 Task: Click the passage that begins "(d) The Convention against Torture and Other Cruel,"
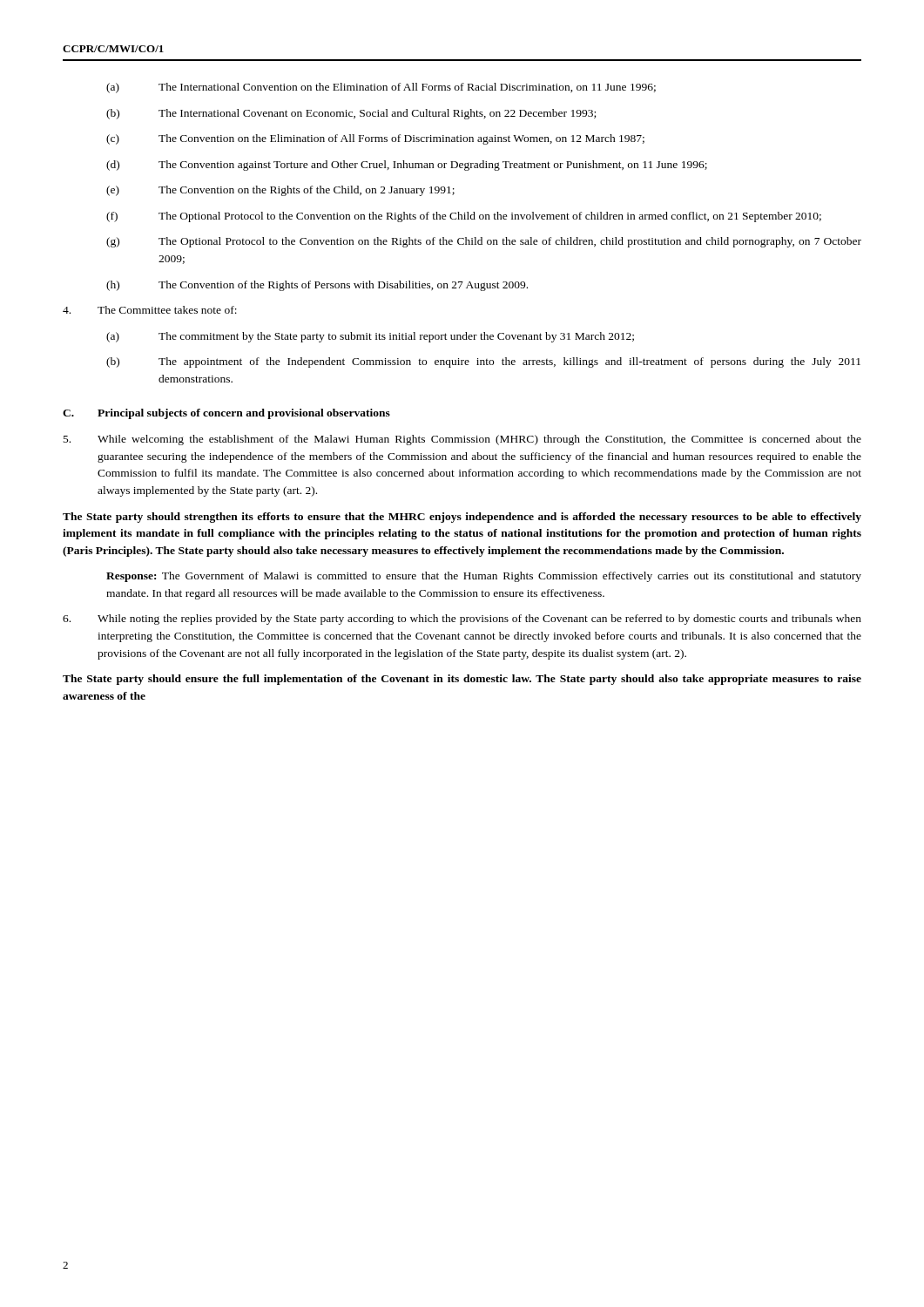coord(462,164)
